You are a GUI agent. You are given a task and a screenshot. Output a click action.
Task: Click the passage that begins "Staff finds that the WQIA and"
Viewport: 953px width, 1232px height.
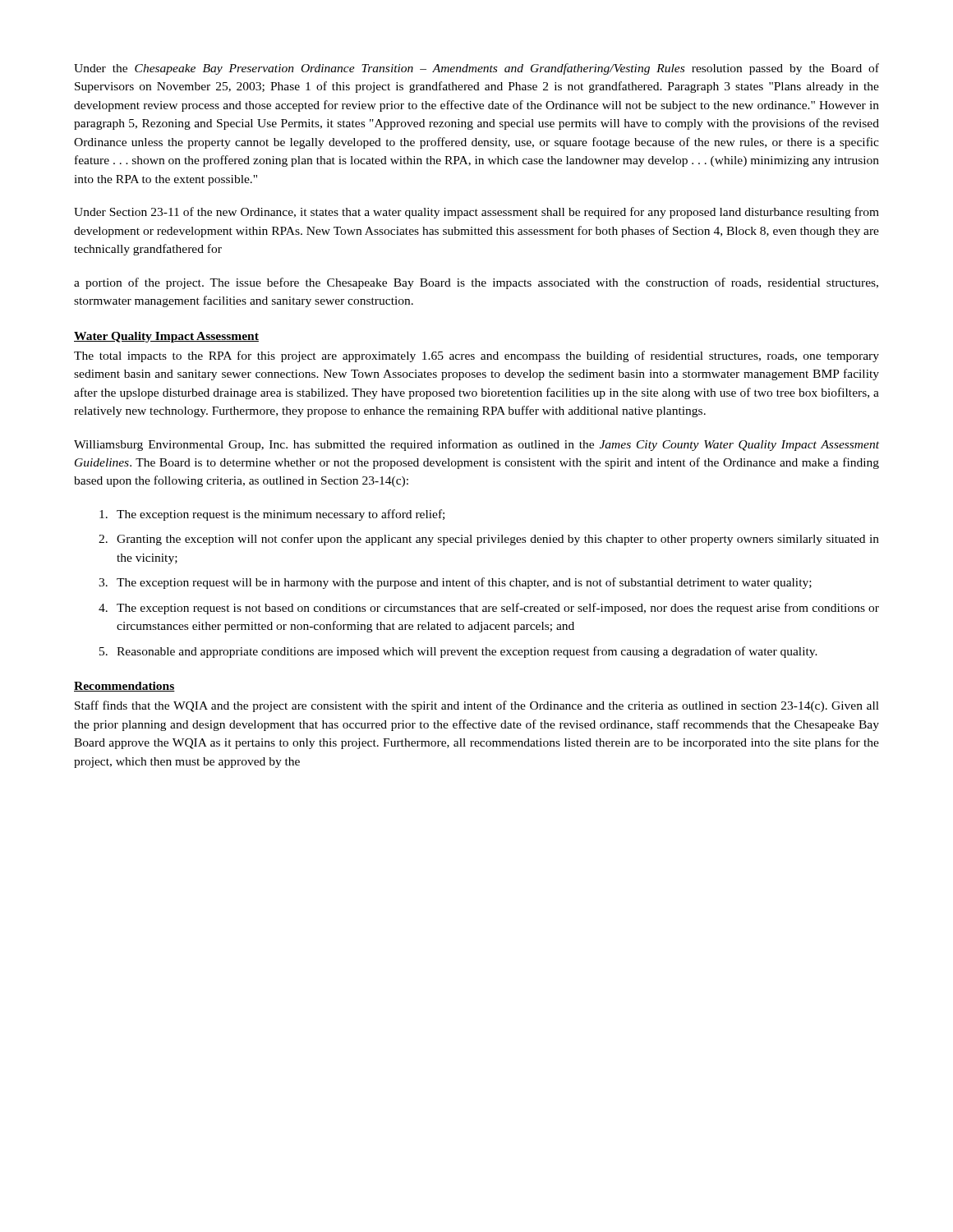tap(476, 733)
